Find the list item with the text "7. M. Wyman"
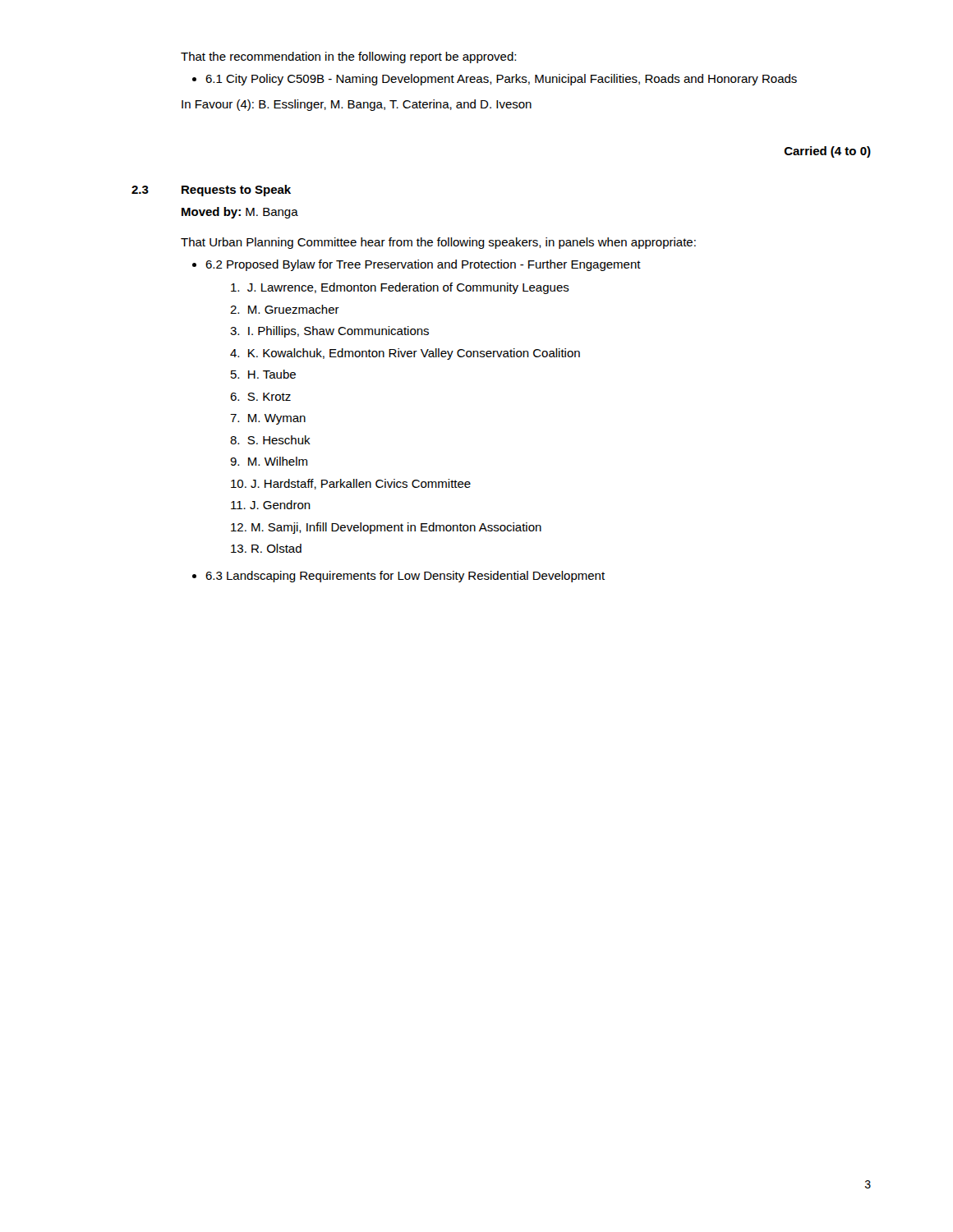The height and width of the screenshot is (1232, 953). [x=268, y=418]
